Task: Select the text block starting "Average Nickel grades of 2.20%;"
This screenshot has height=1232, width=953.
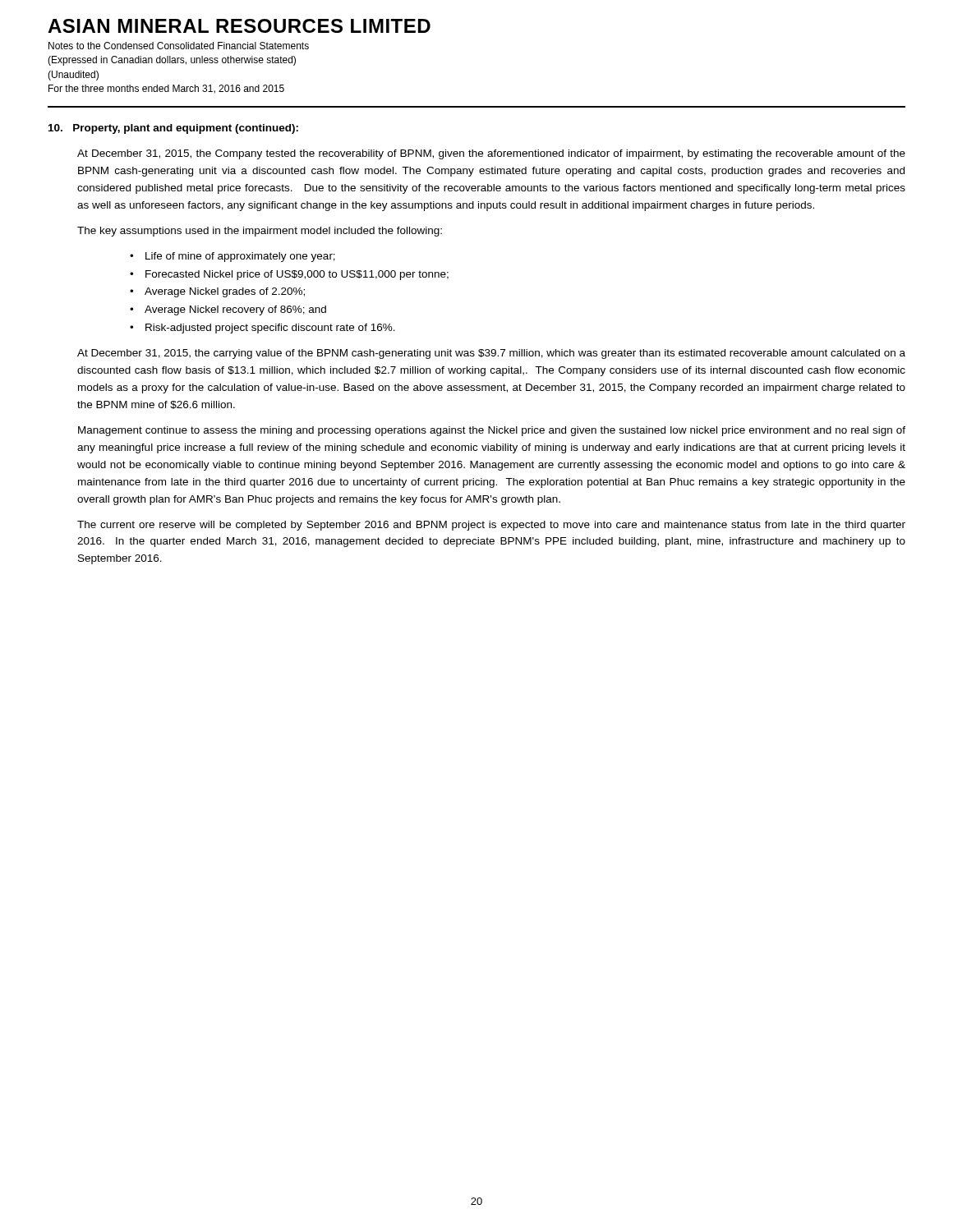Action: tap(225, 291)
